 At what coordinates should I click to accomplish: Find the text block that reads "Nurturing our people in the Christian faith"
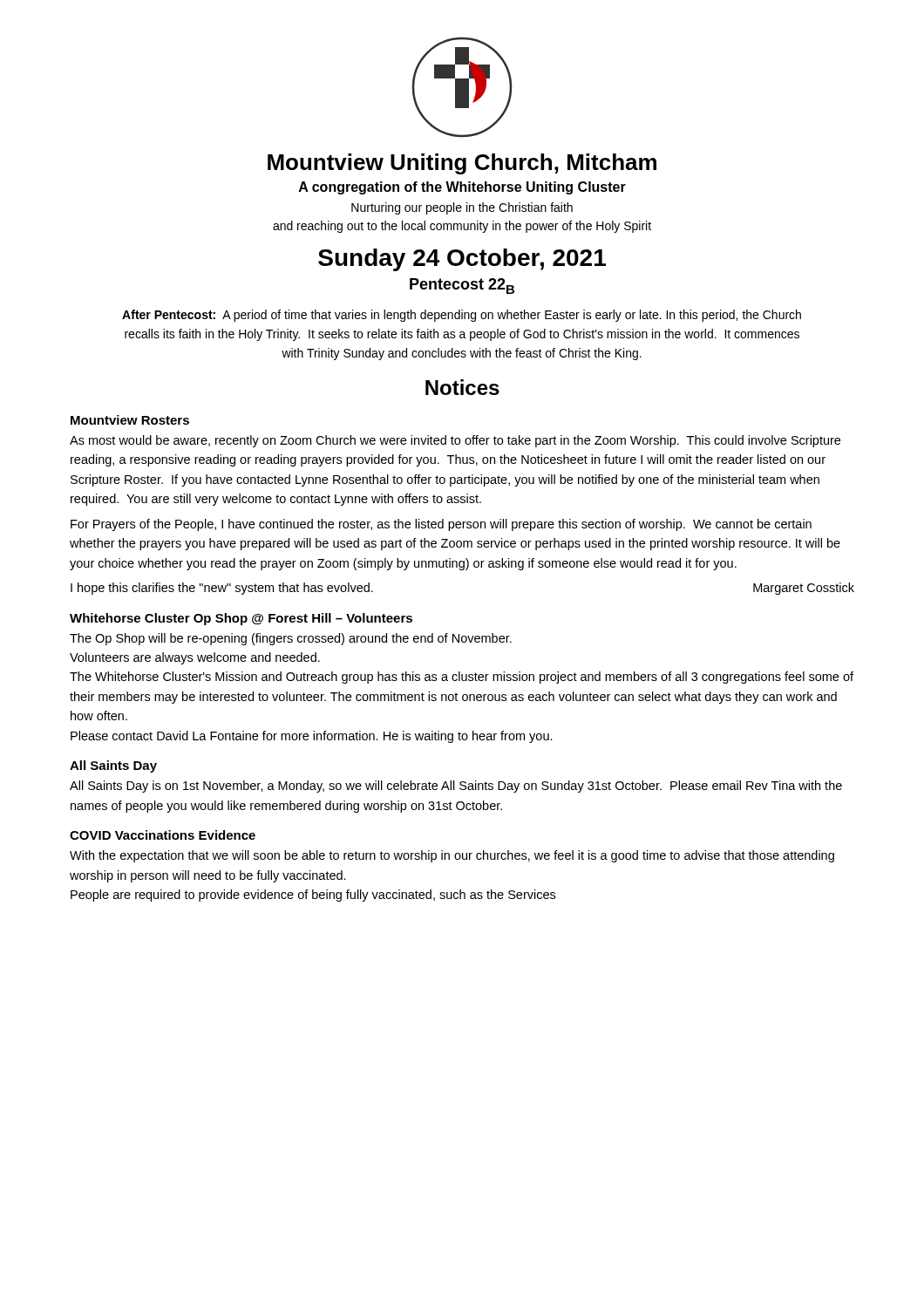pos(462,217)
